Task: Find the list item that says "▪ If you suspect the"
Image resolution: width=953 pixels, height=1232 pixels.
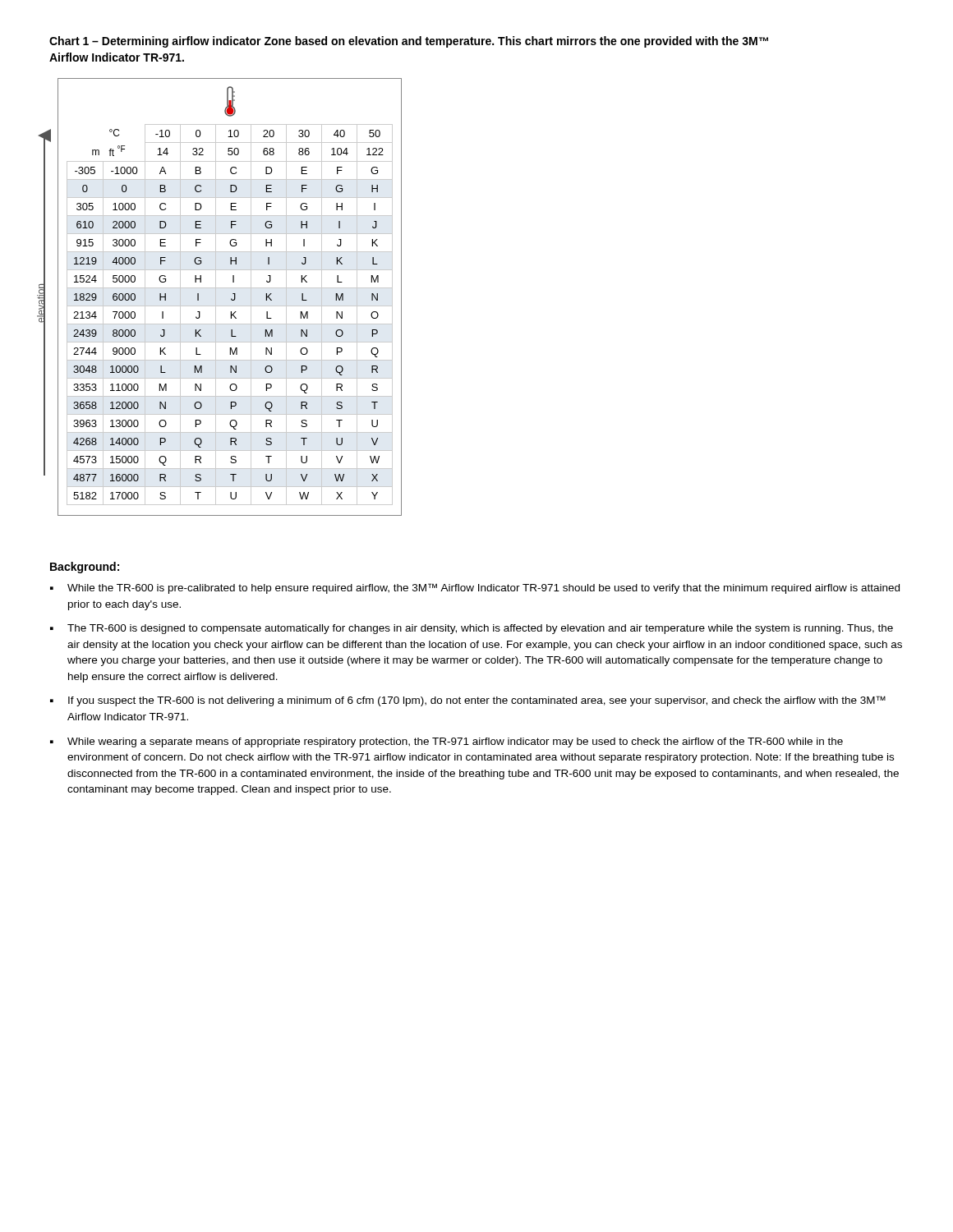Action: (x=476, y=709)
